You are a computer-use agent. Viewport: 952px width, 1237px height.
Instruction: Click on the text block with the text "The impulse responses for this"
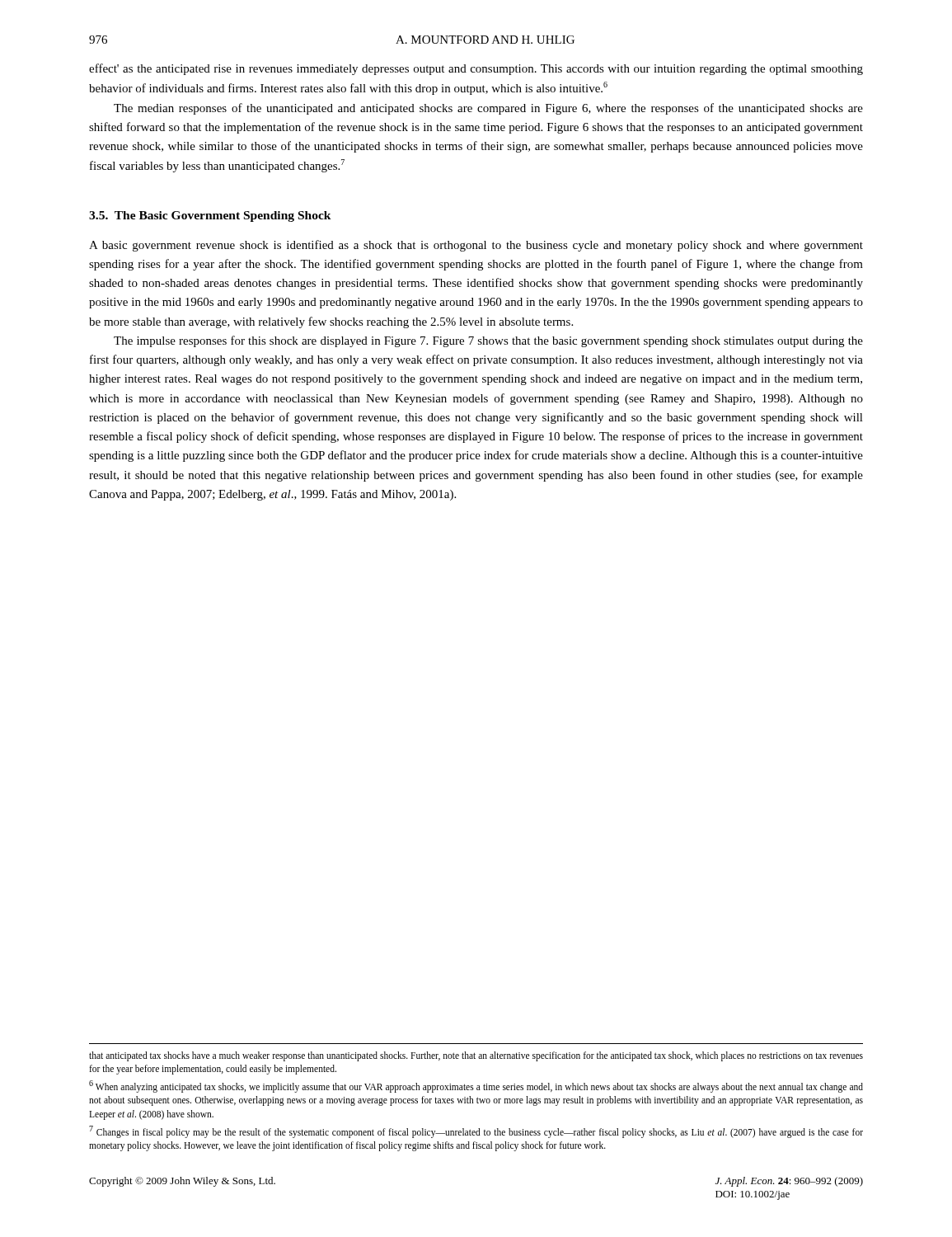476,418
